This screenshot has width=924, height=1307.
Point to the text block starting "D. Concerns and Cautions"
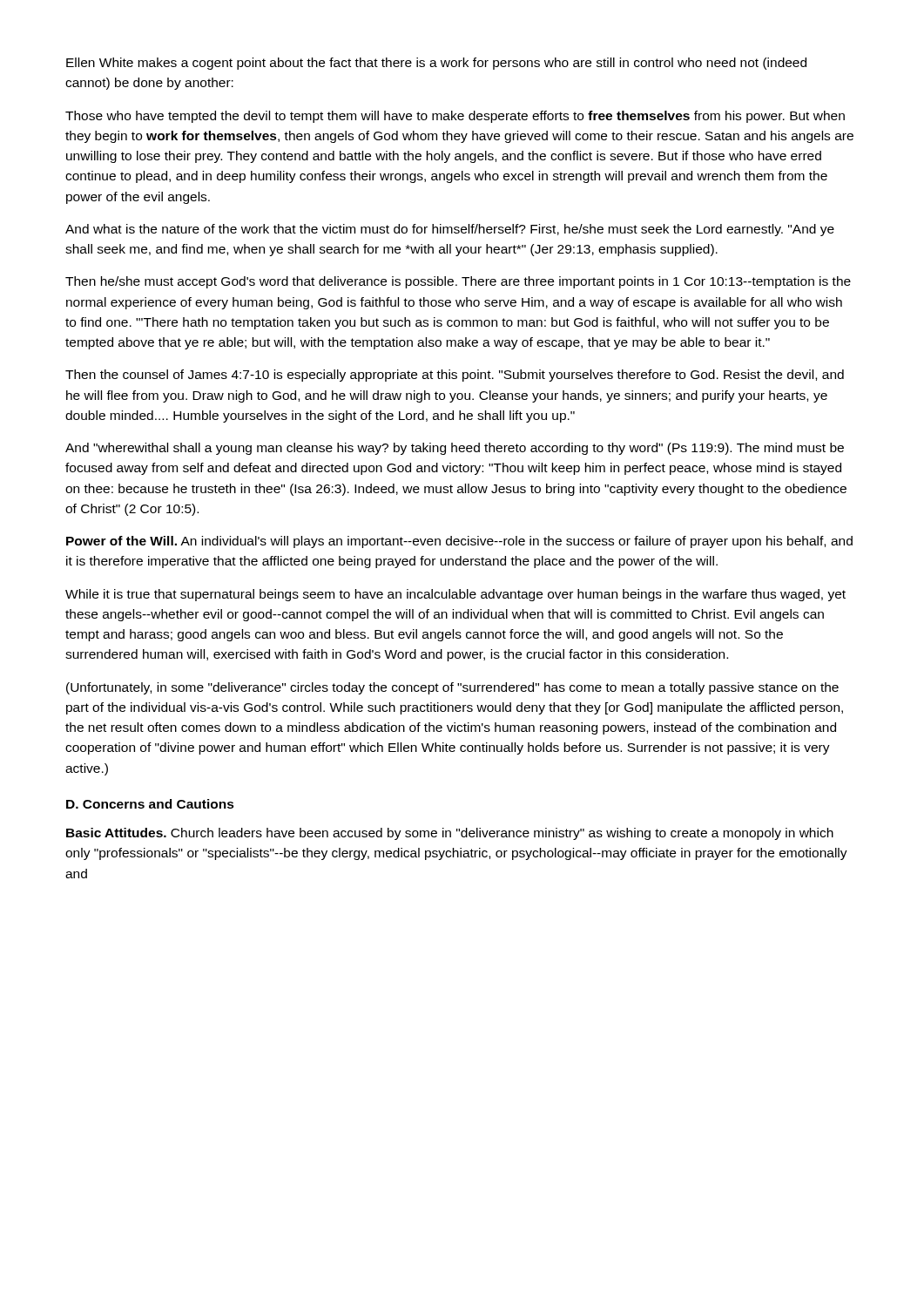[x=150, y=804]
